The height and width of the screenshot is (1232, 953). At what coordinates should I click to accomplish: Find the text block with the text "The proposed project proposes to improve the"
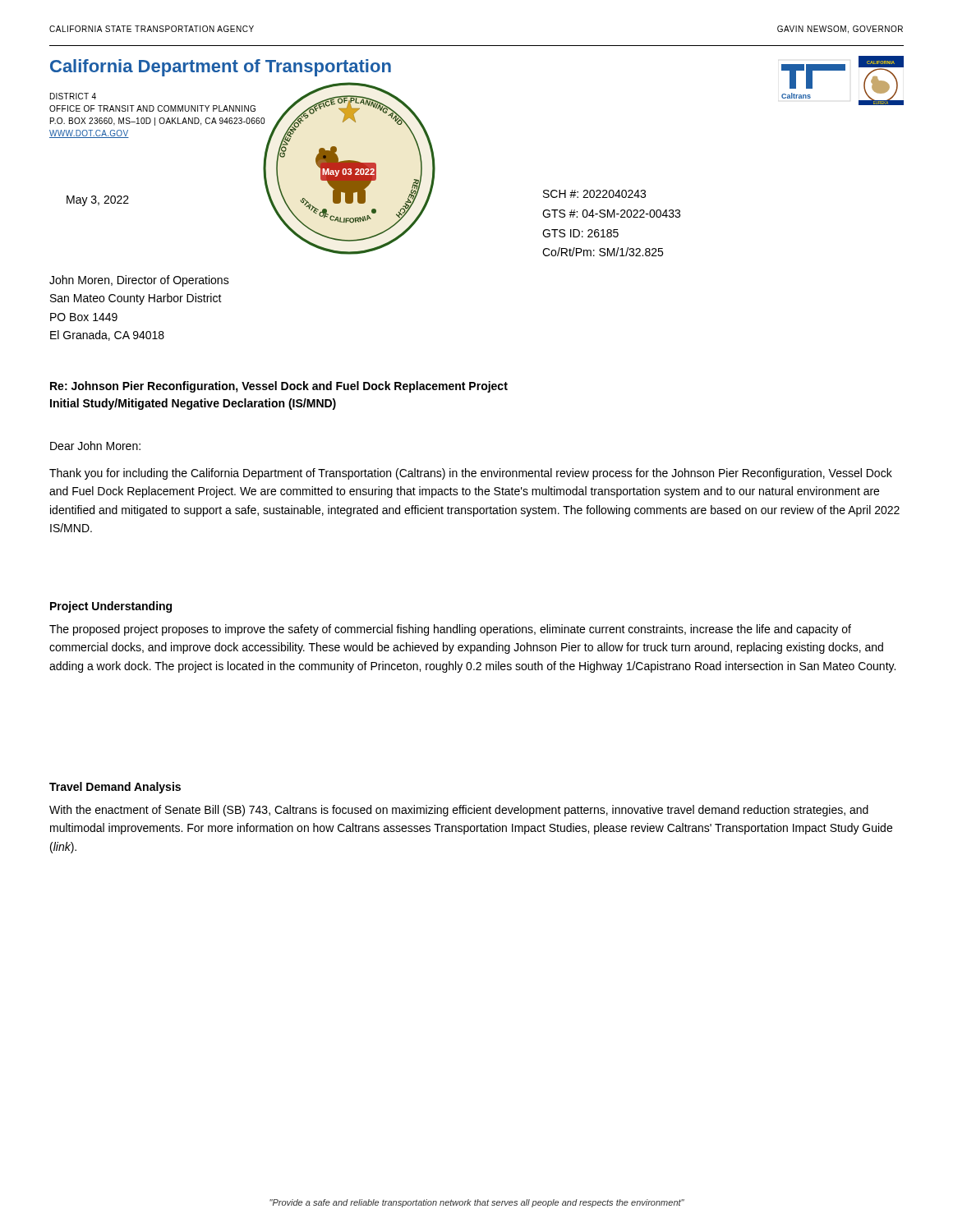(x=473, y=648)
